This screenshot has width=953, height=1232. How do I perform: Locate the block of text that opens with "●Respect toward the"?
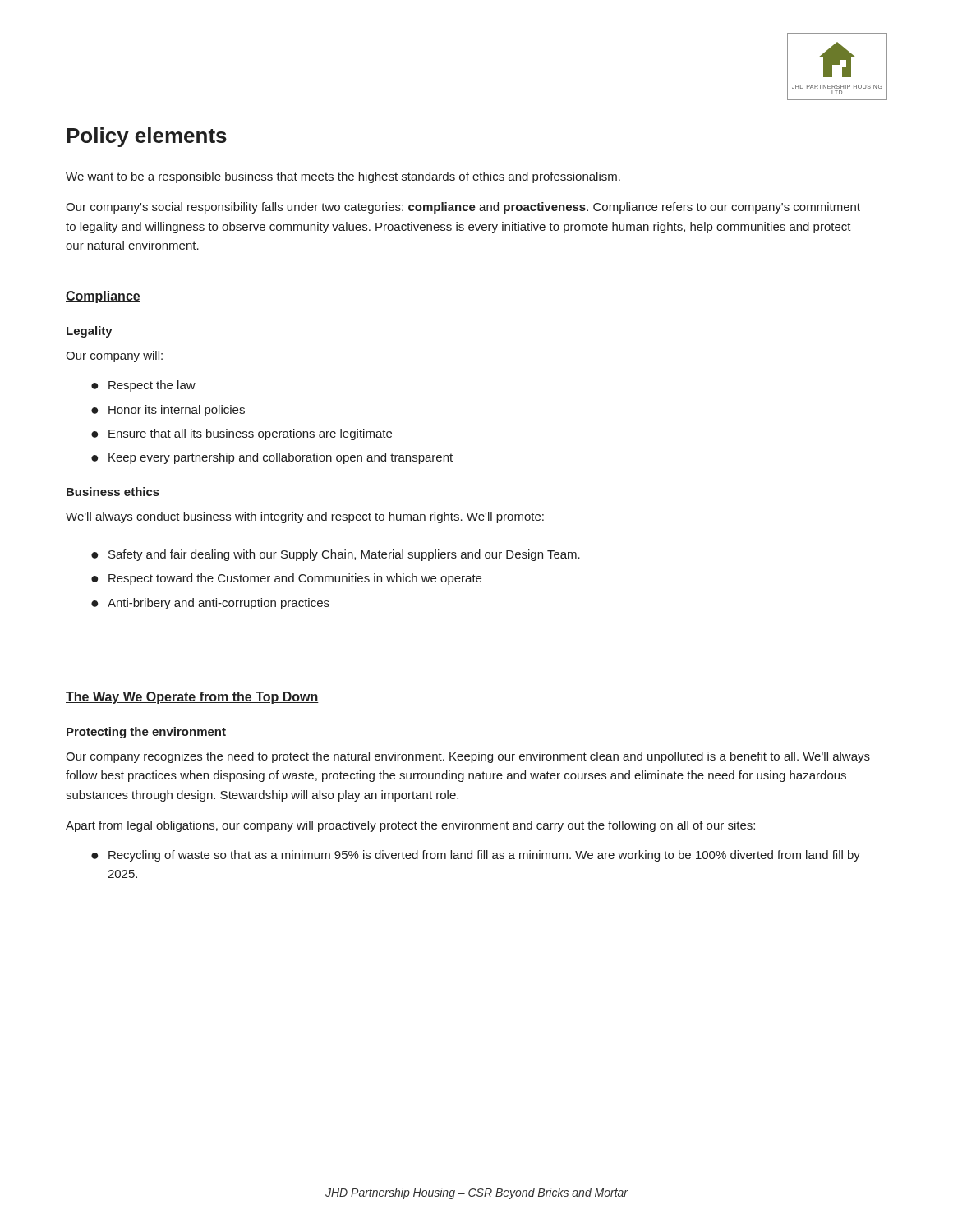(286, 579)
